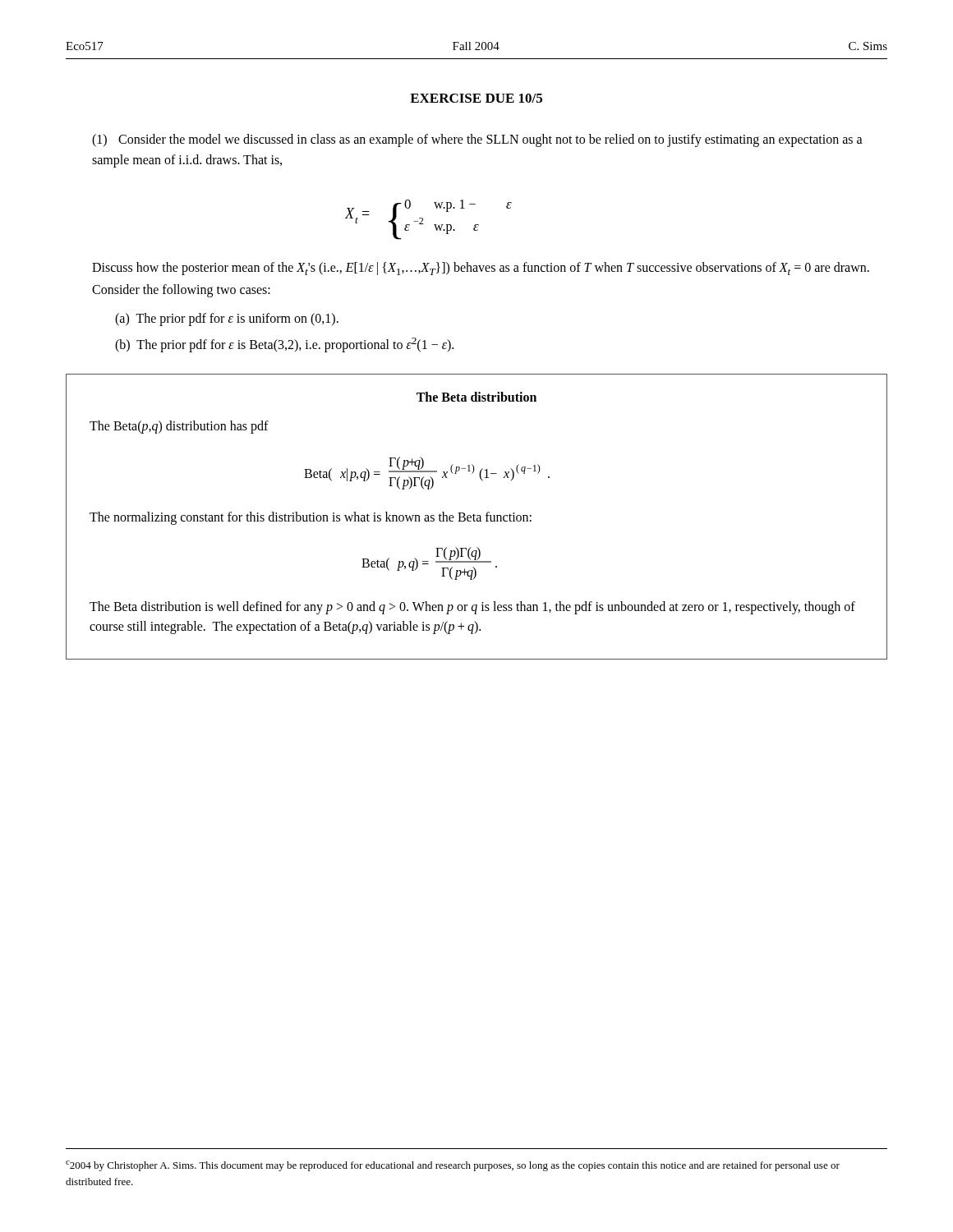Where is the passage that starts "(1) Consider the"?
This screenshot has height=1232, width=953.
[477, 148]
